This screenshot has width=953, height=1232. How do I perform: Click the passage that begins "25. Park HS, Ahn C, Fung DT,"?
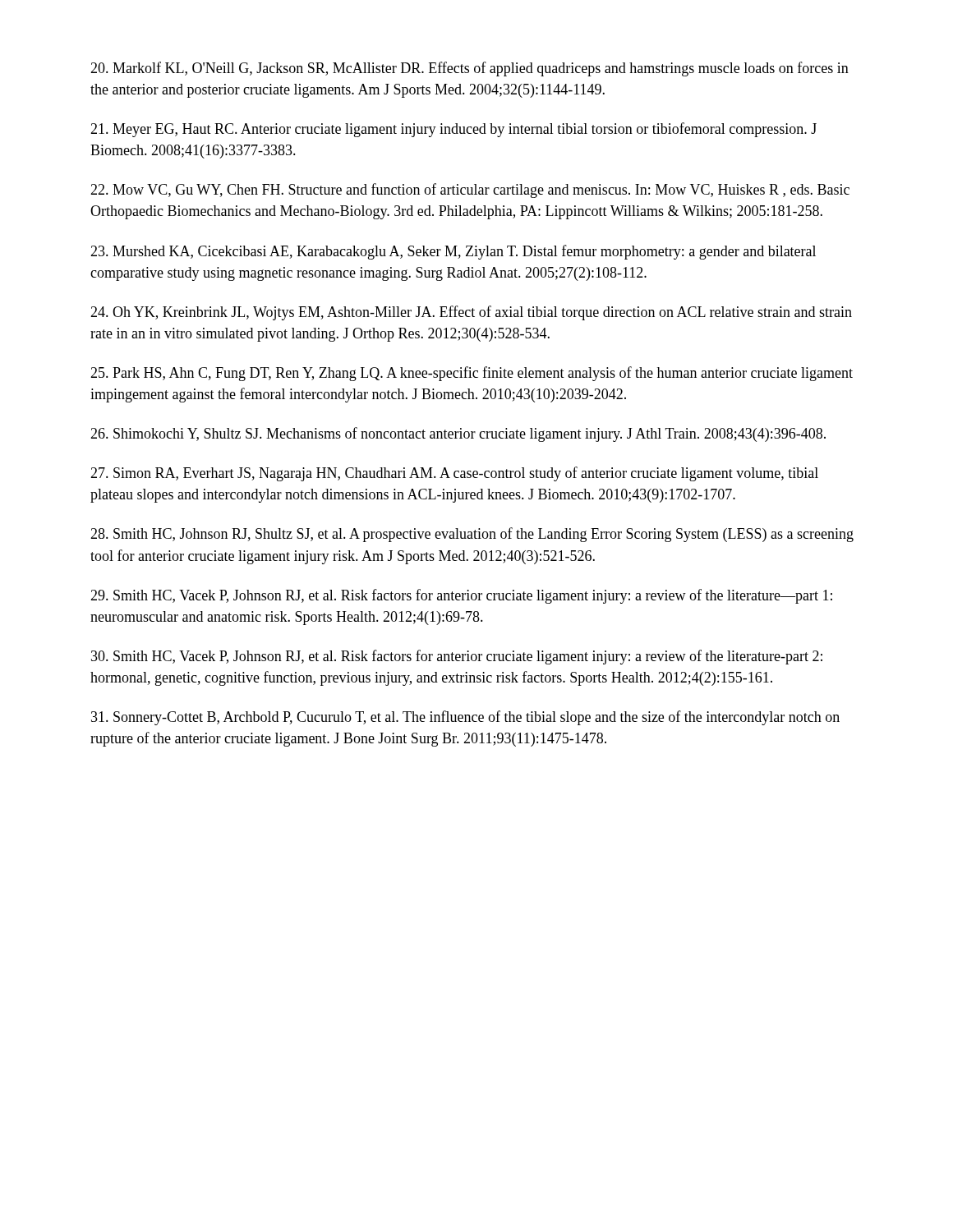pyautogui.click(x=472, y=384)
